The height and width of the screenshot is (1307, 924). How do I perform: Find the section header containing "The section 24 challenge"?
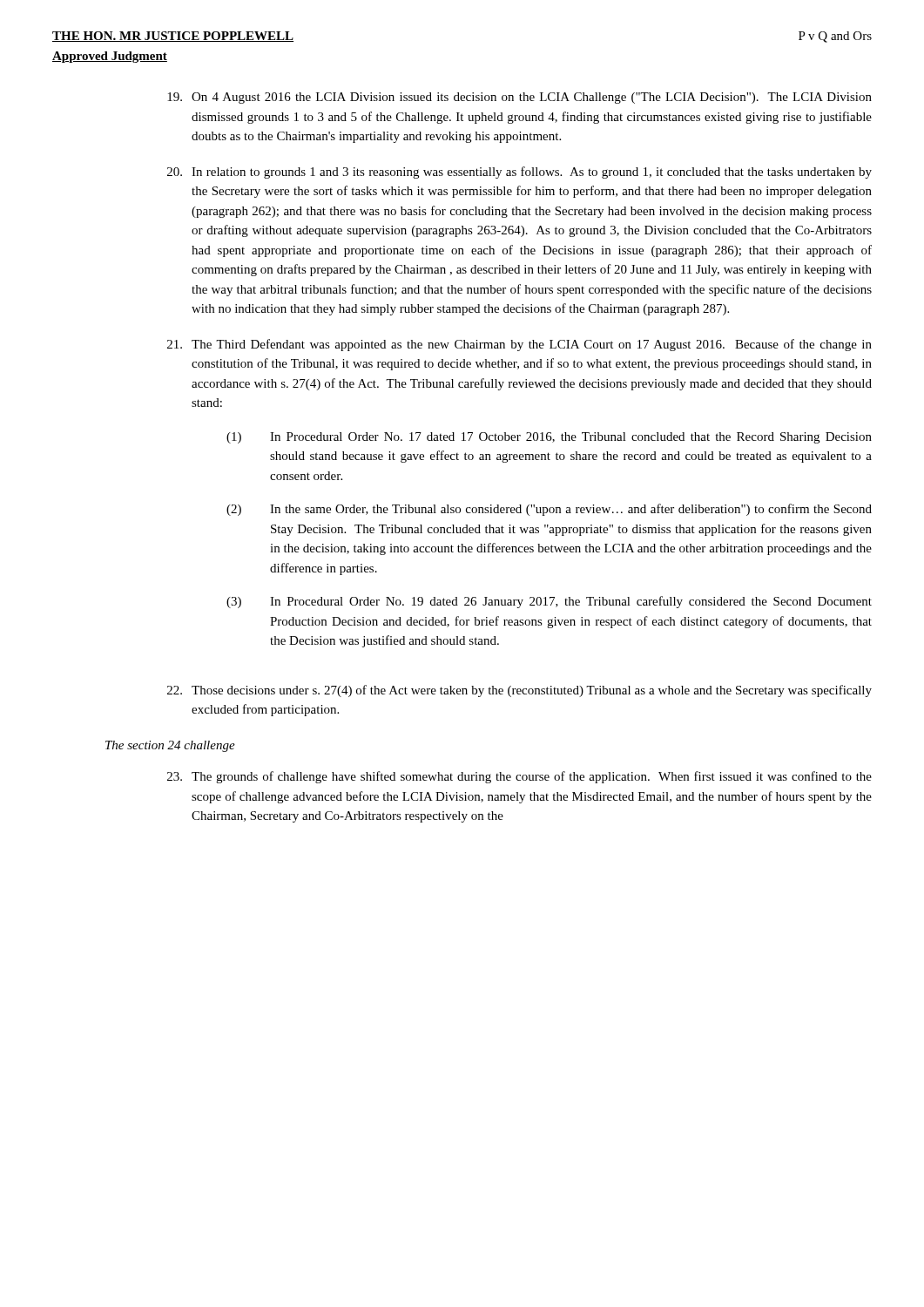170,745
